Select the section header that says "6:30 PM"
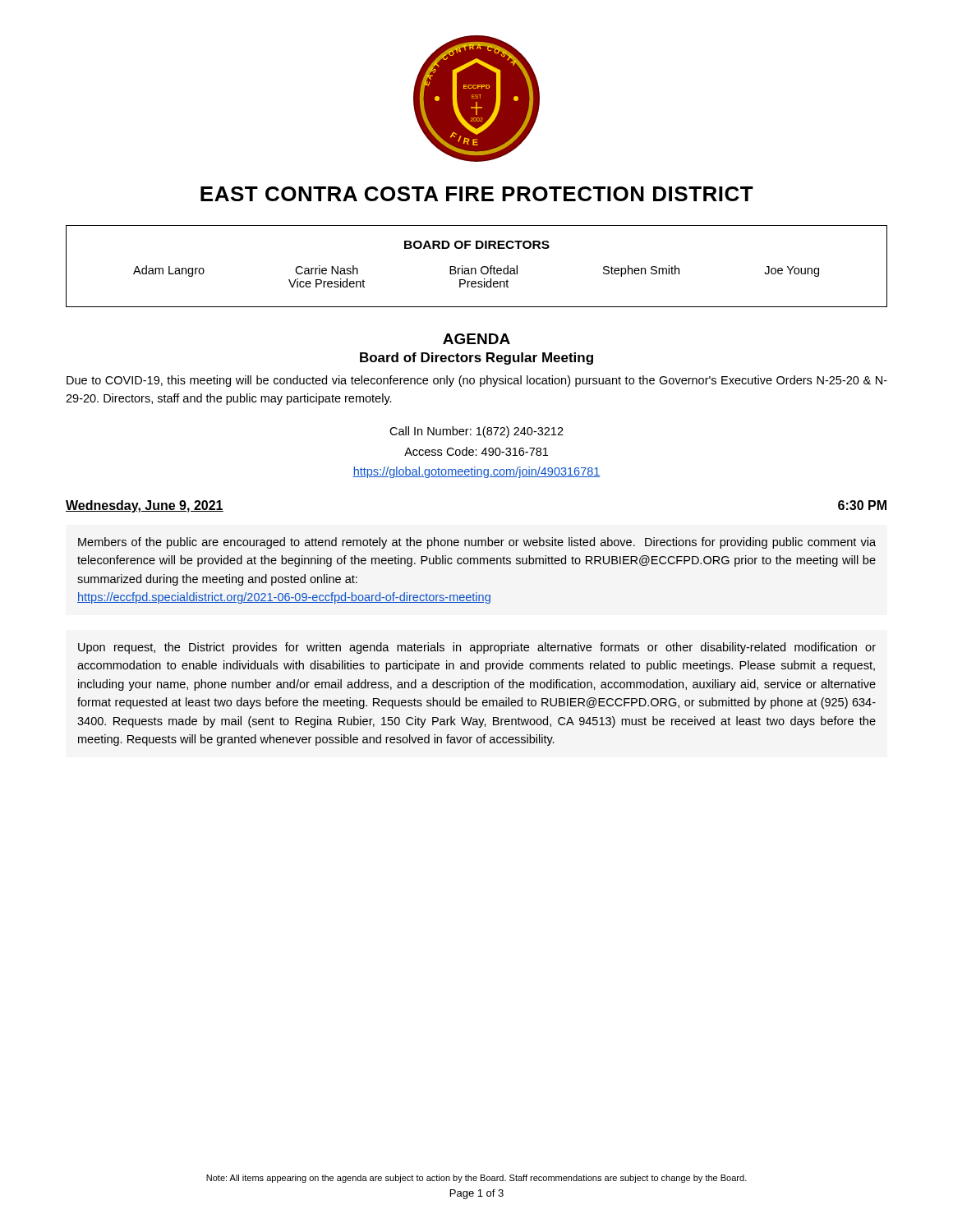Screen dimensions: 1232x953 [862, 505]
